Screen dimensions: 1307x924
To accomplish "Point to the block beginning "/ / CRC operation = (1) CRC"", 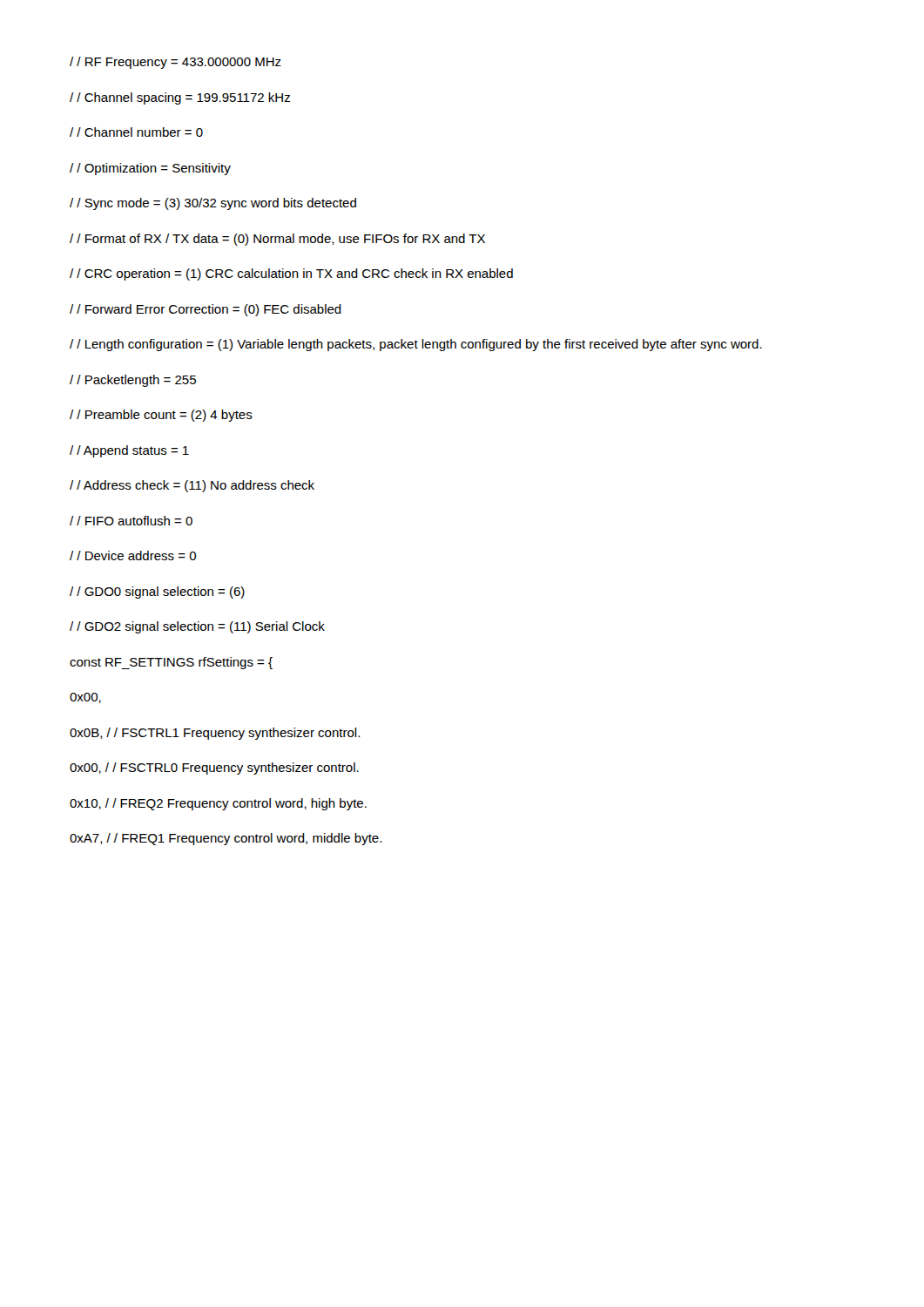I will (292, 273).
